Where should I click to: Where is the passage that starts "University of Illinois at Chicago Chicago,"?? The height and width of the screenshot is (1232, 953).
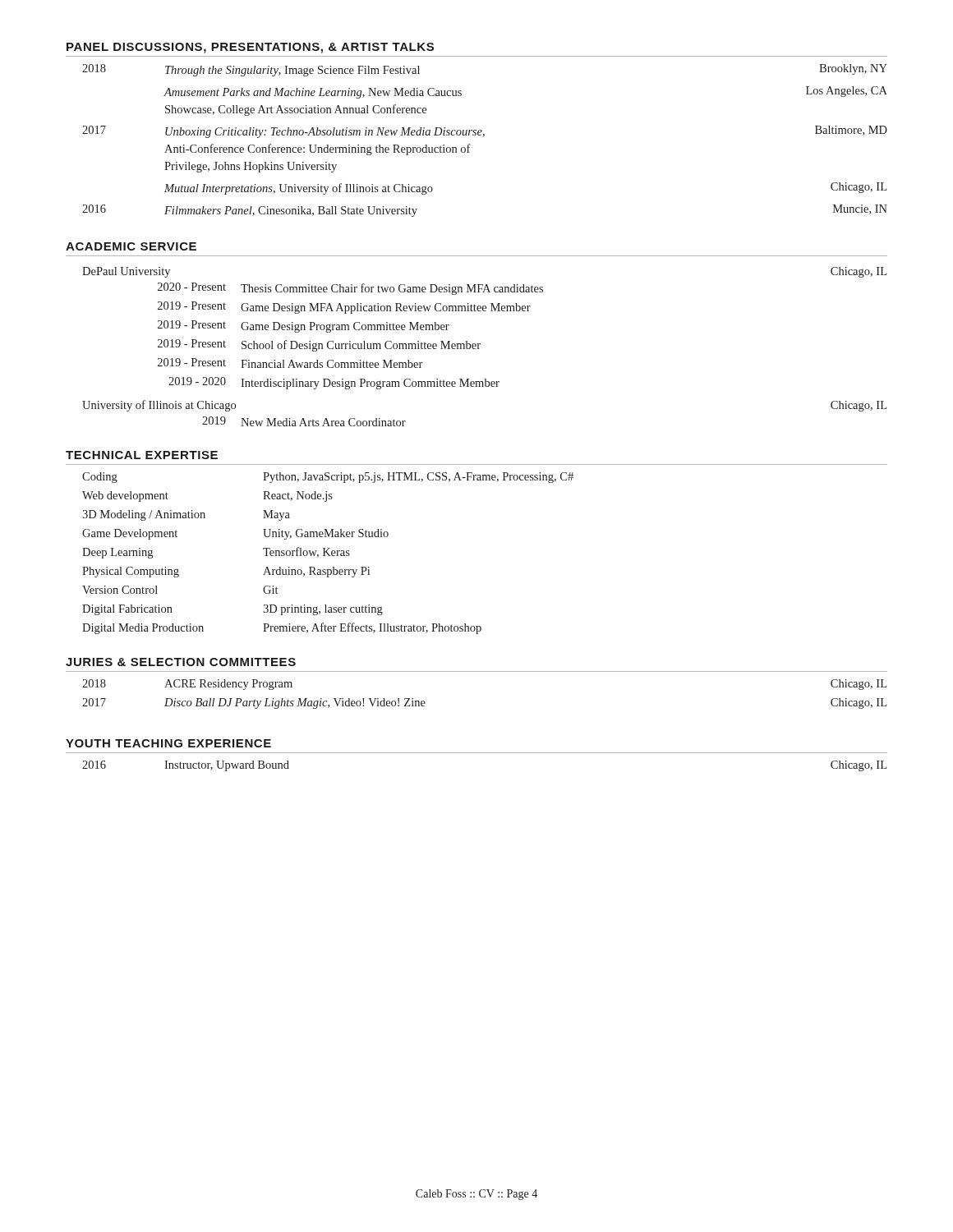click(x=157, y=405)
